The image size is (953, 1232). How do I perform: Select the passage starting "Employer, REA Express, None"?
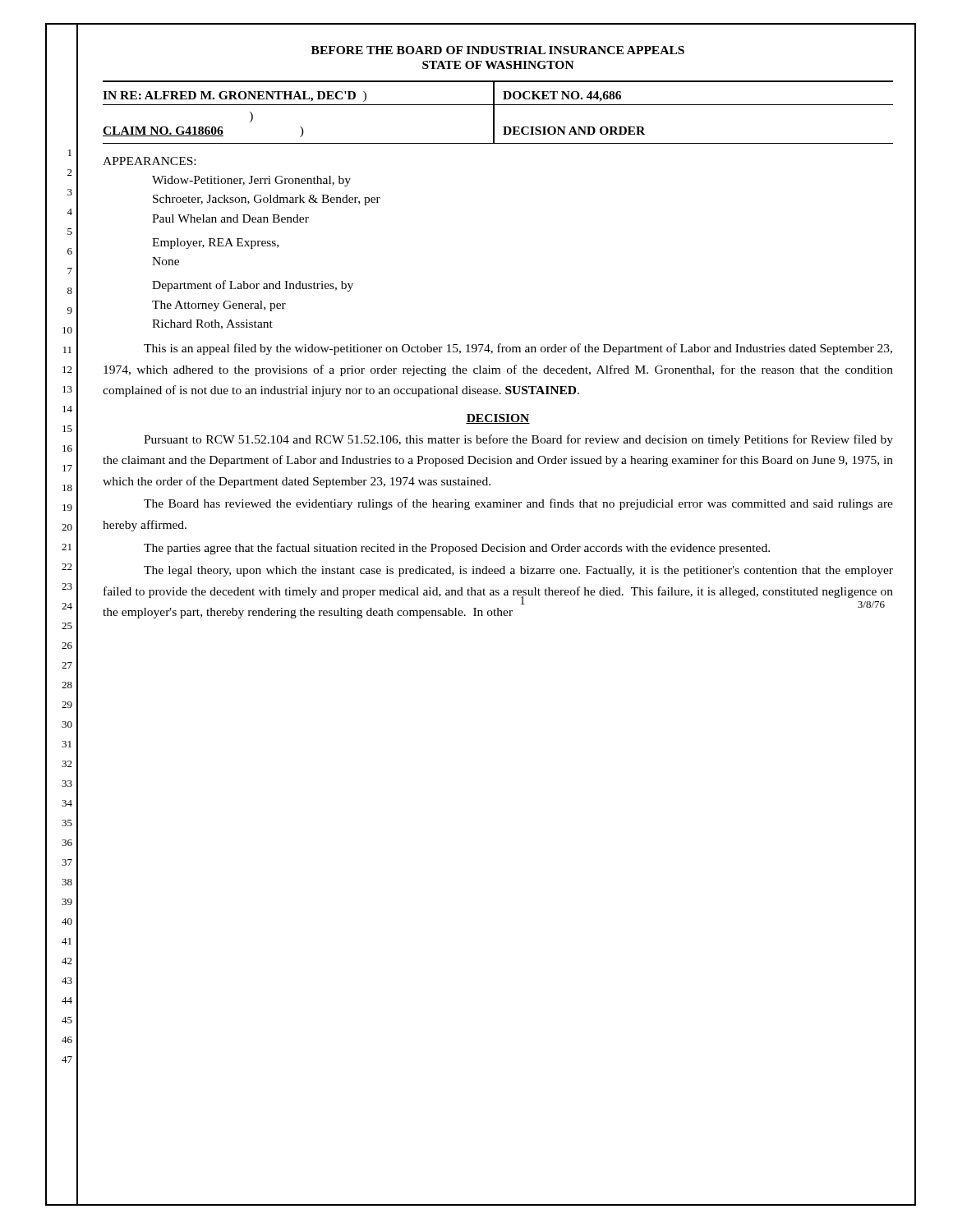(215, 244)
